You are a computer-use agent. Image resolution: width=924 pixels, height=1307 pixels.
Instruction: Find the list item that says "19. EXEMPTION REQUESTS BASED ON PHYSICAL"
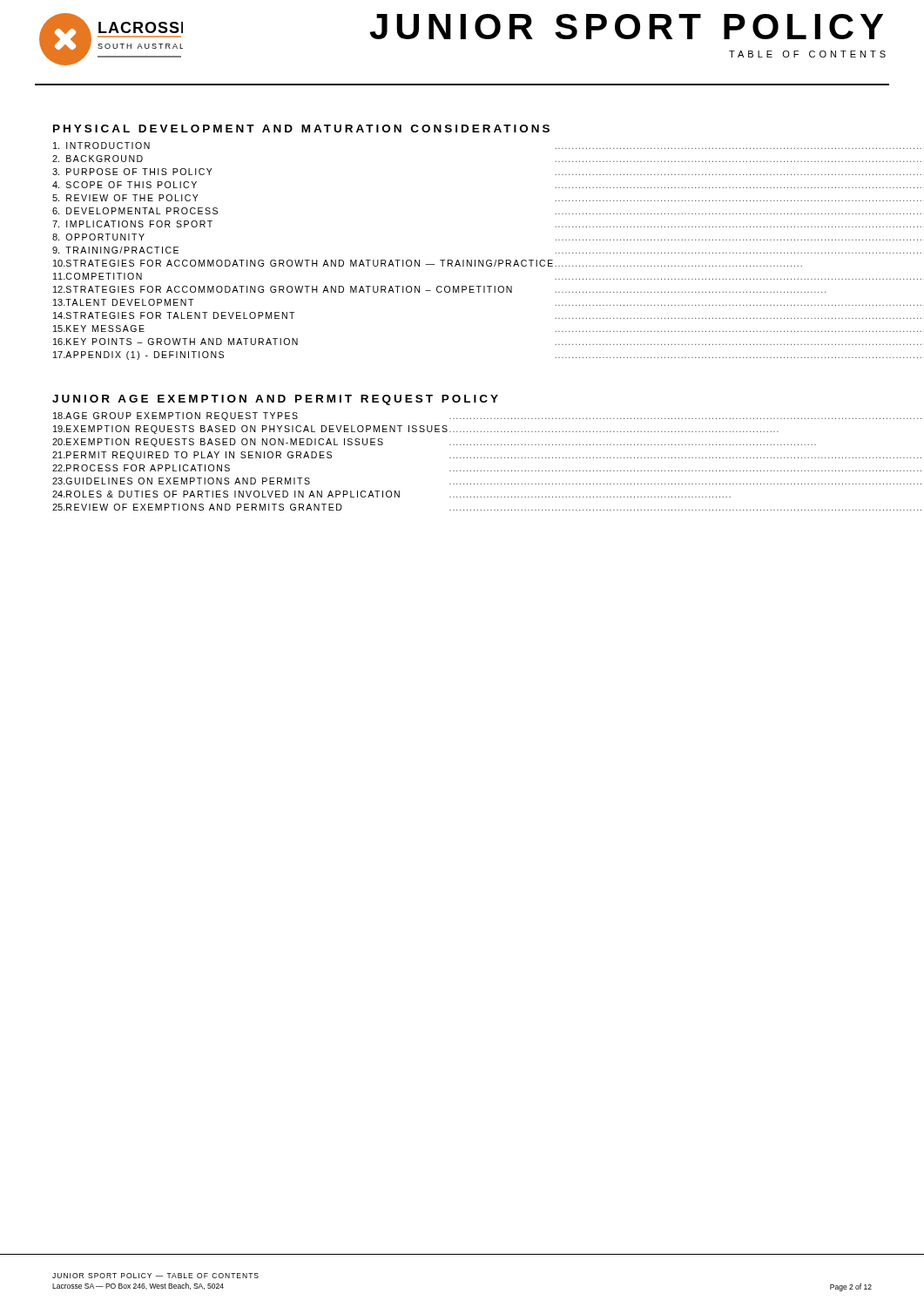tap(488, 428)
